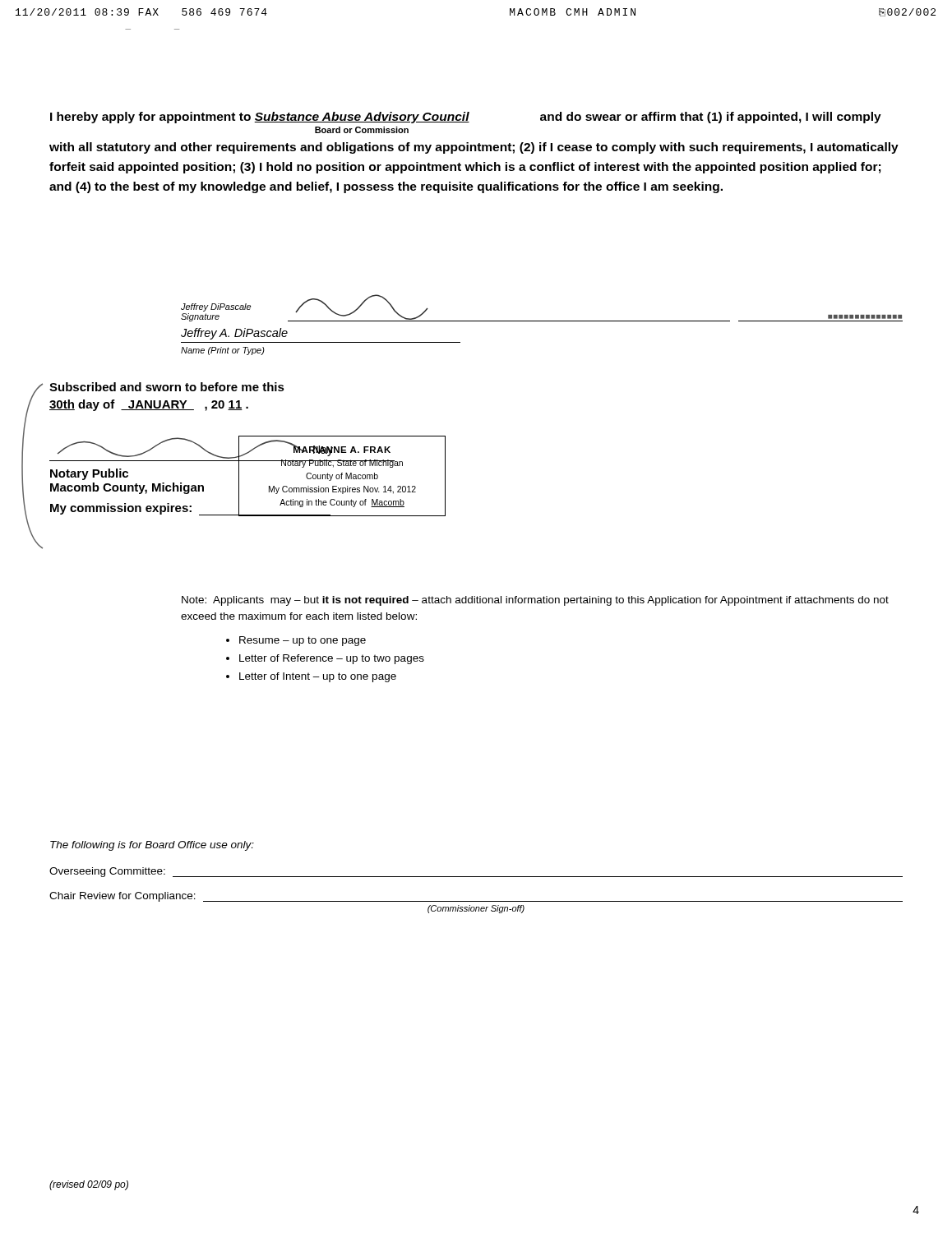
Task: Click the passage that begins "Resume – up to one"
Action: click(x=302, y=640)
